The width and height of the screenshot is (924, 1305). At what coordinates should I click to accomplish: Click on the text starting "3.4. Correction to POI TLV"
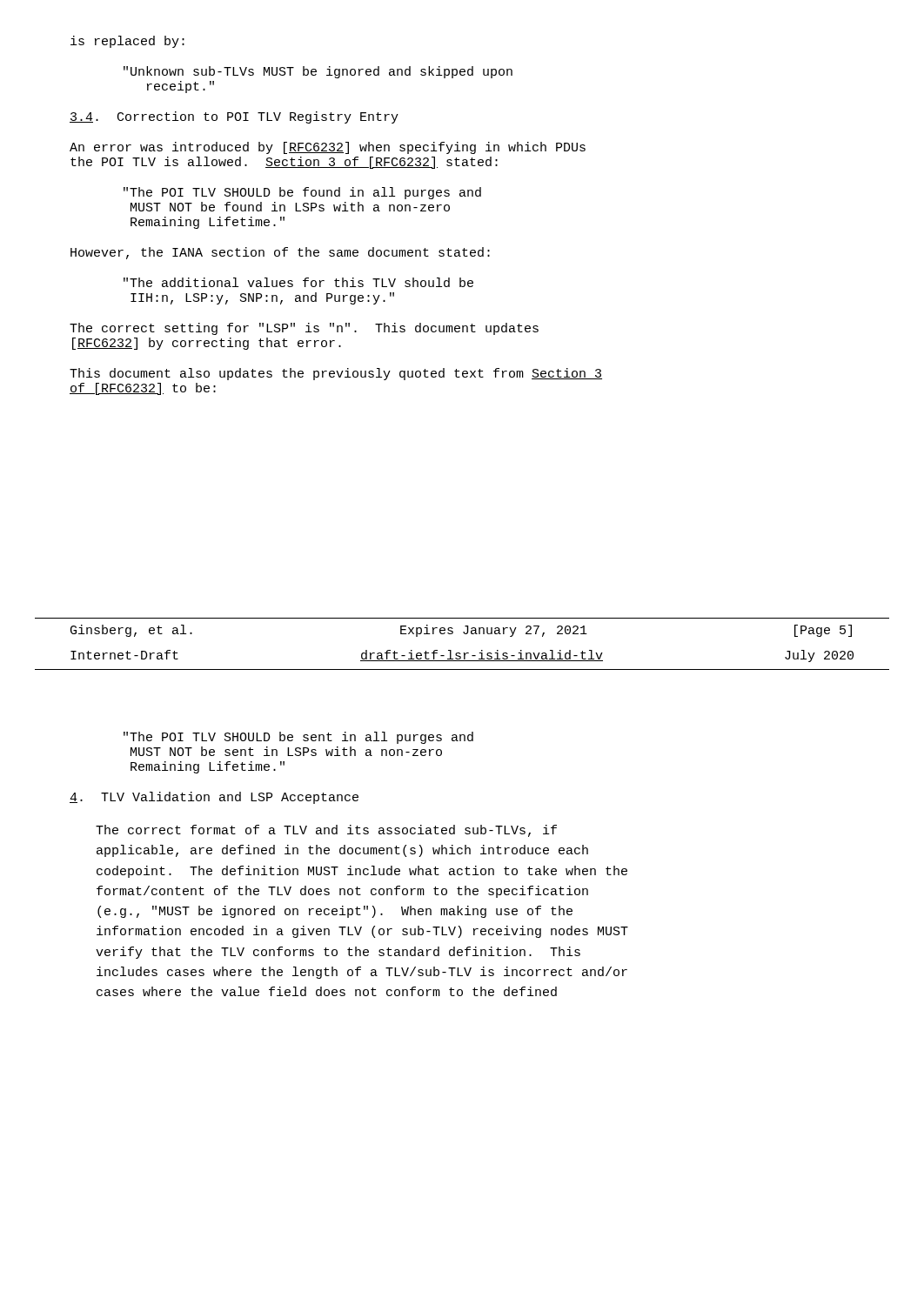coord(234,118)
